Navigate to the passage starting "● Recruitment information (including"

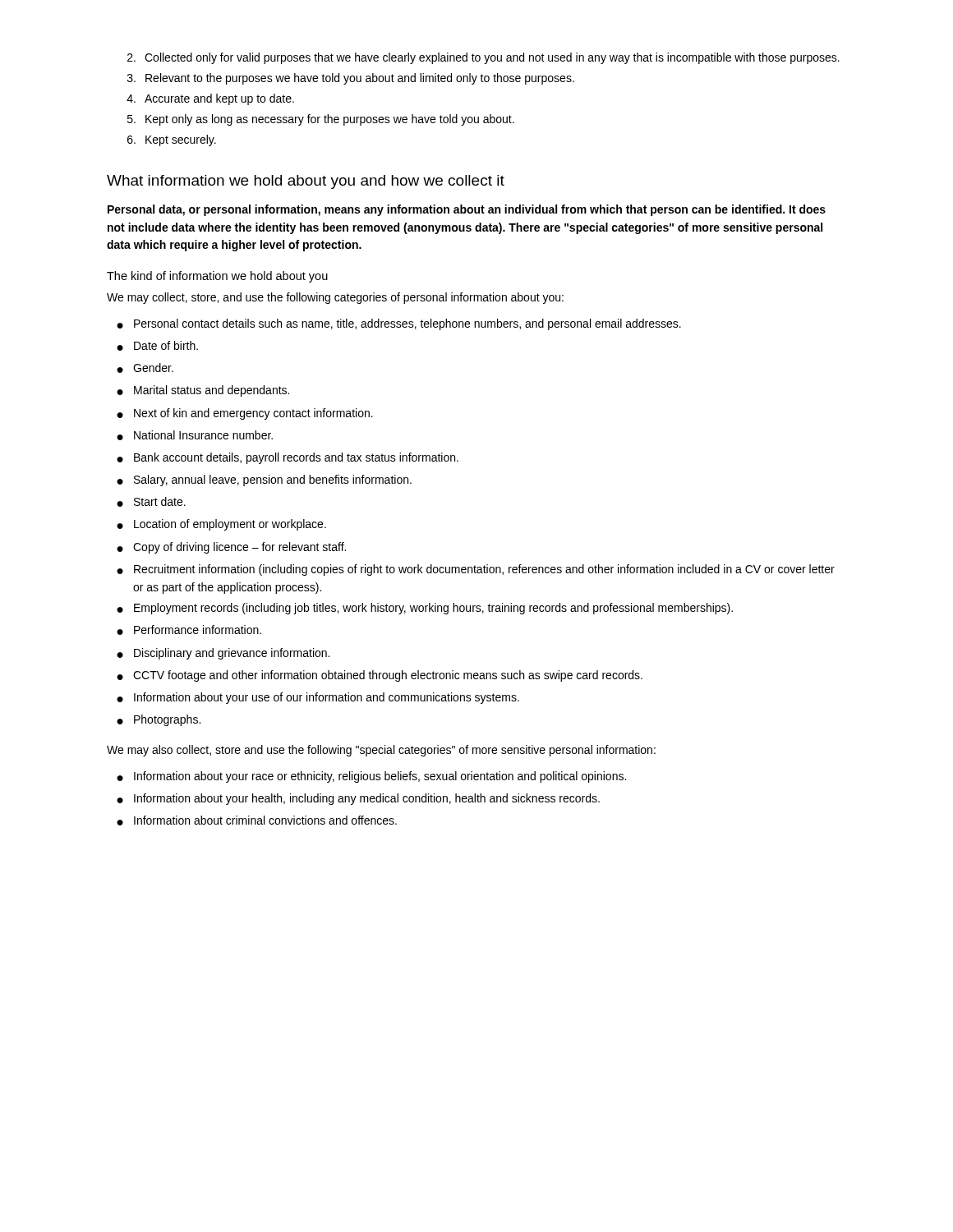click(x=476, y=579)
